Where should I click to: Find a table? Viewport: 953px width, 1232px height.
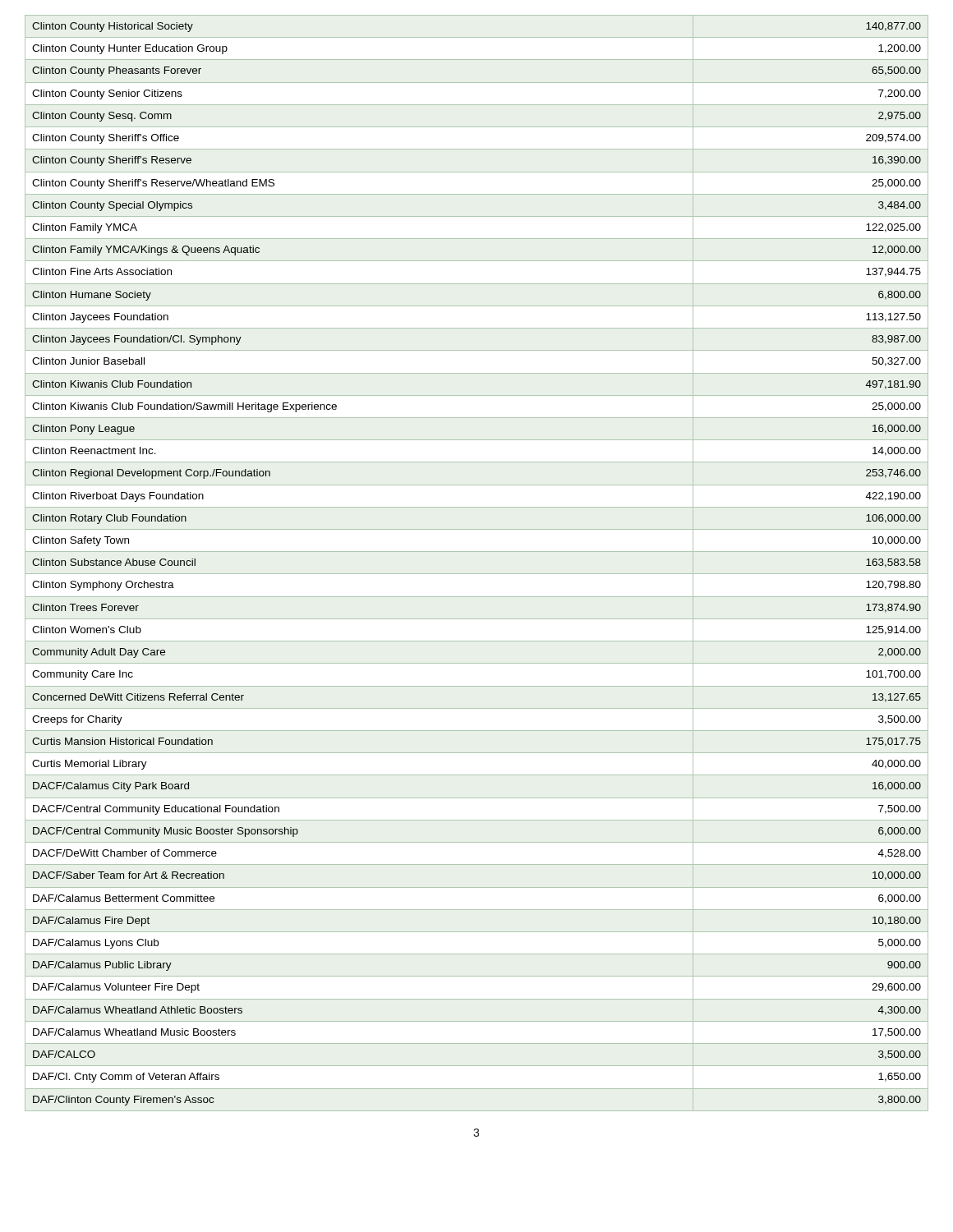tap(476, 563)
